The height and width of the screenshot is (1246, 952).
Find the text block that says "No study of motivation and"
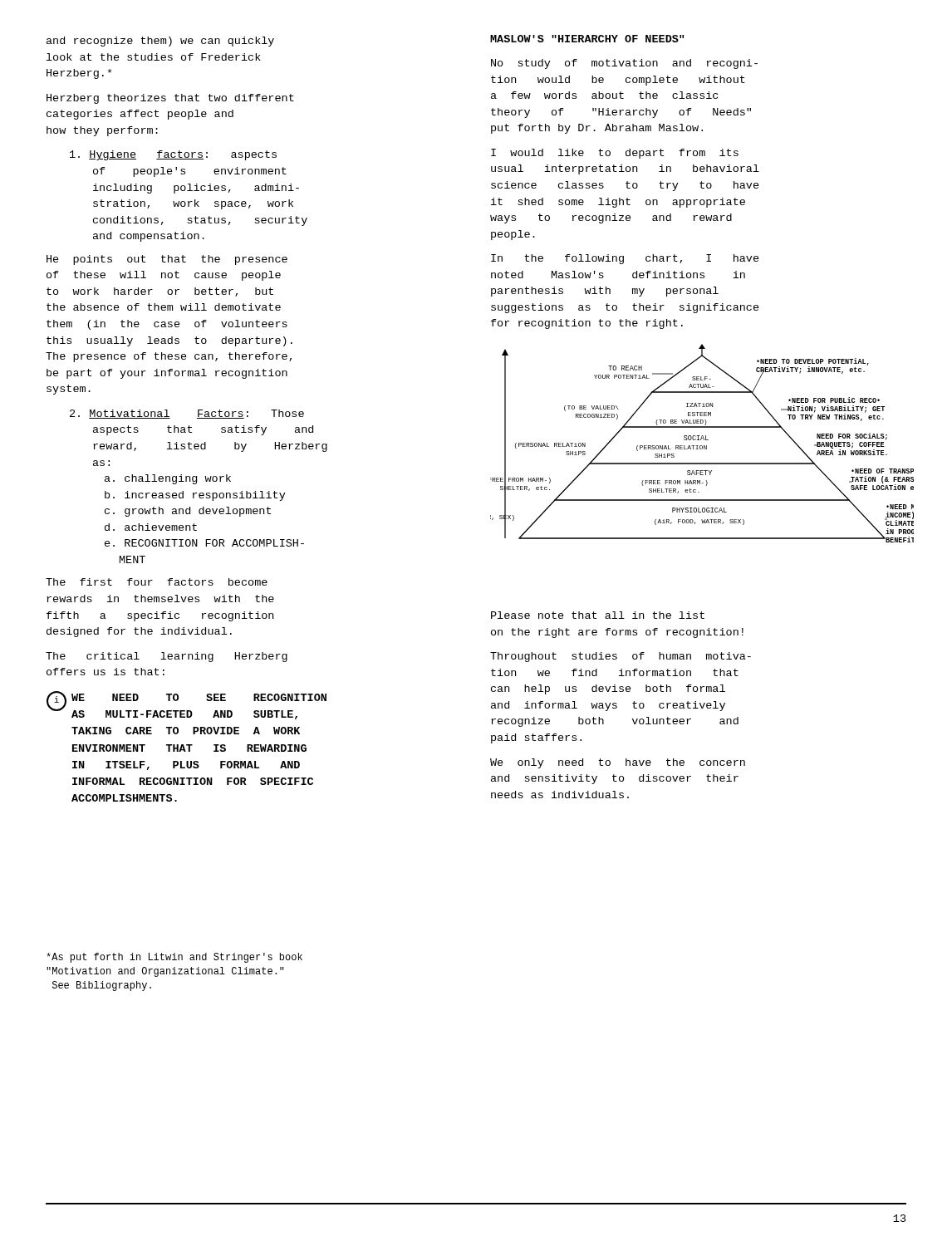pyautogui.click(x=702, y=96)
